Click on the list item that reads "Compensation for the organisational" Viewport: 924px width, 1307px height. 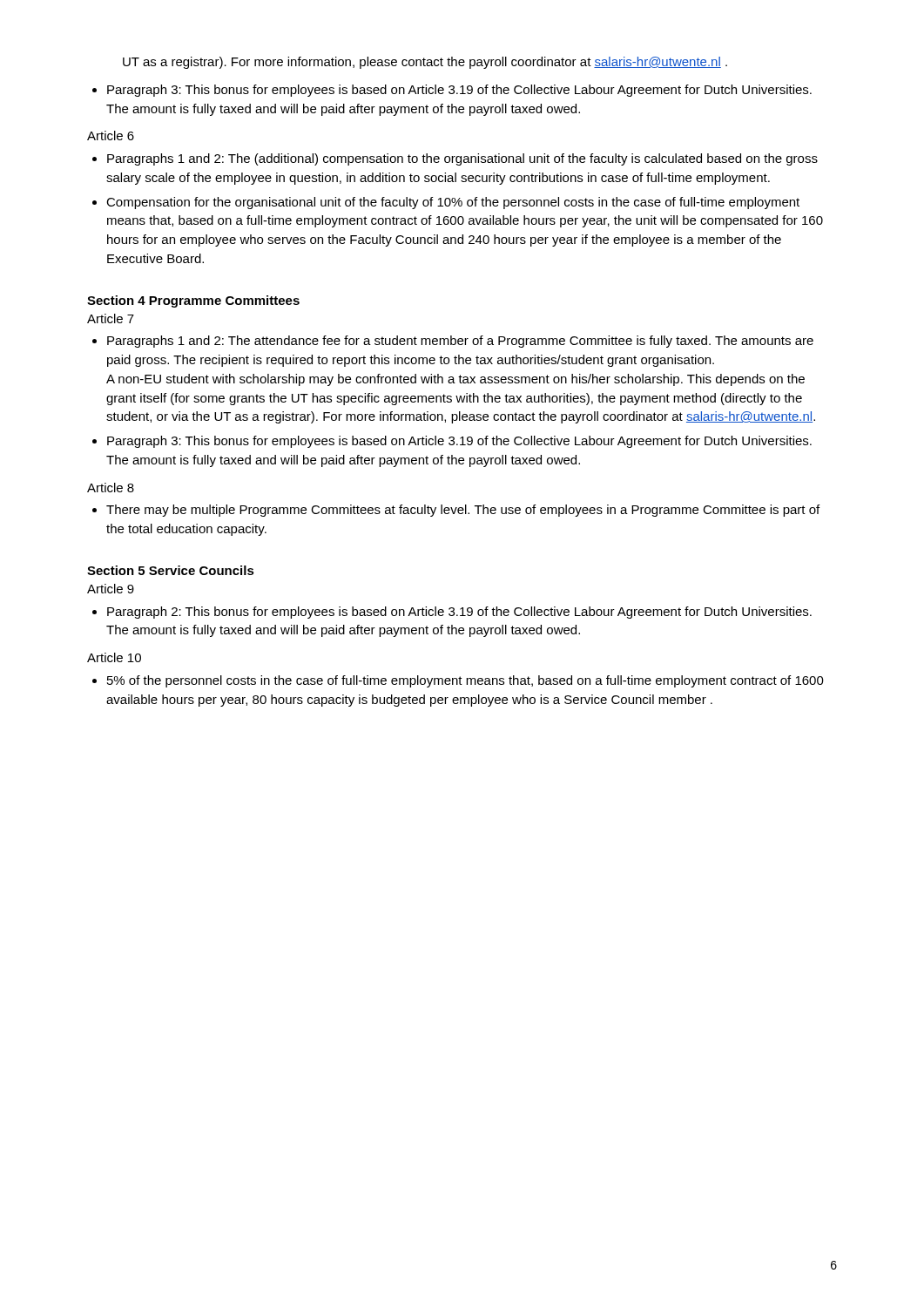465,230
